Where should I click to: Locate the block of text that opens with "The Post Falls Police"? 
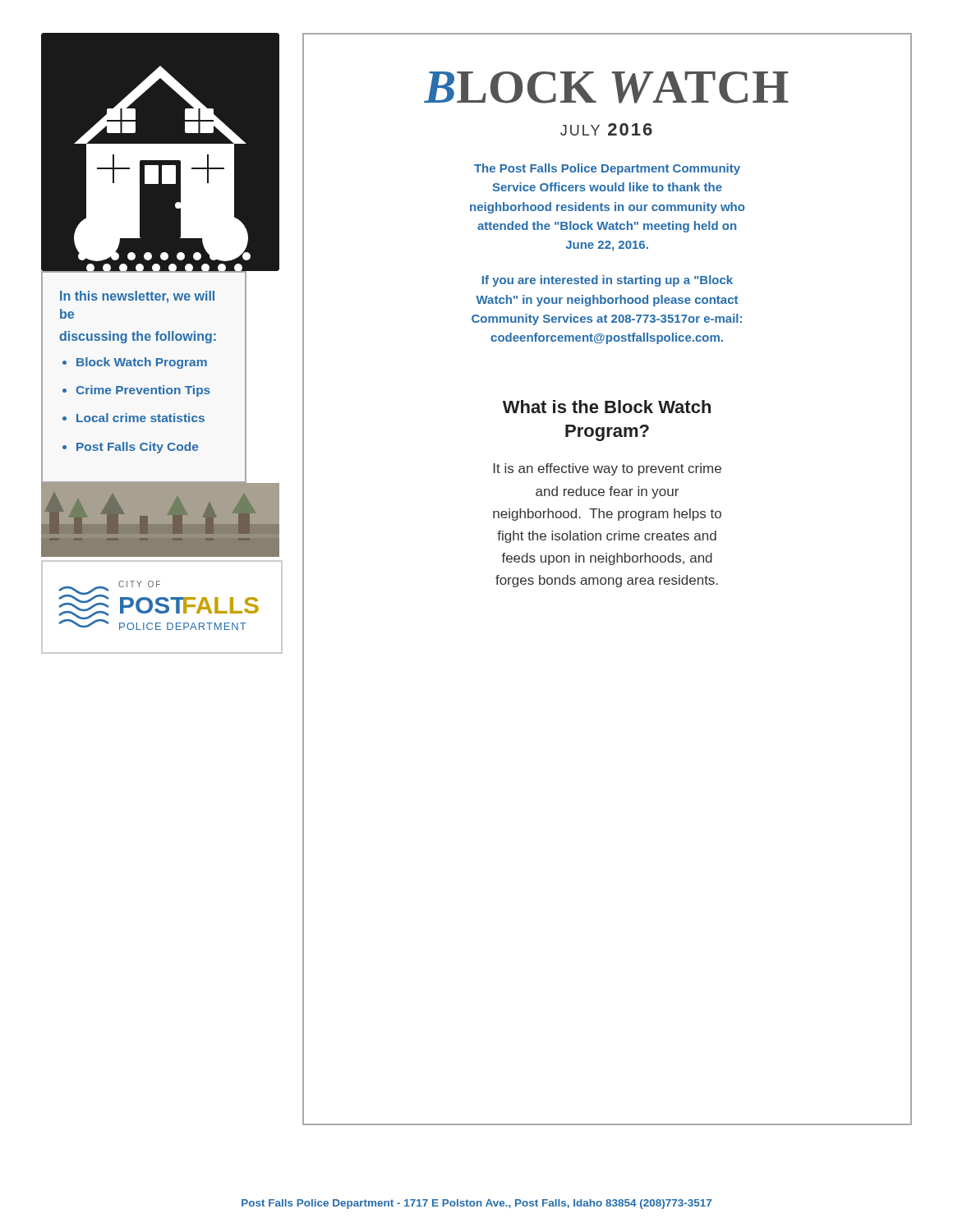[x=607, y=206]
